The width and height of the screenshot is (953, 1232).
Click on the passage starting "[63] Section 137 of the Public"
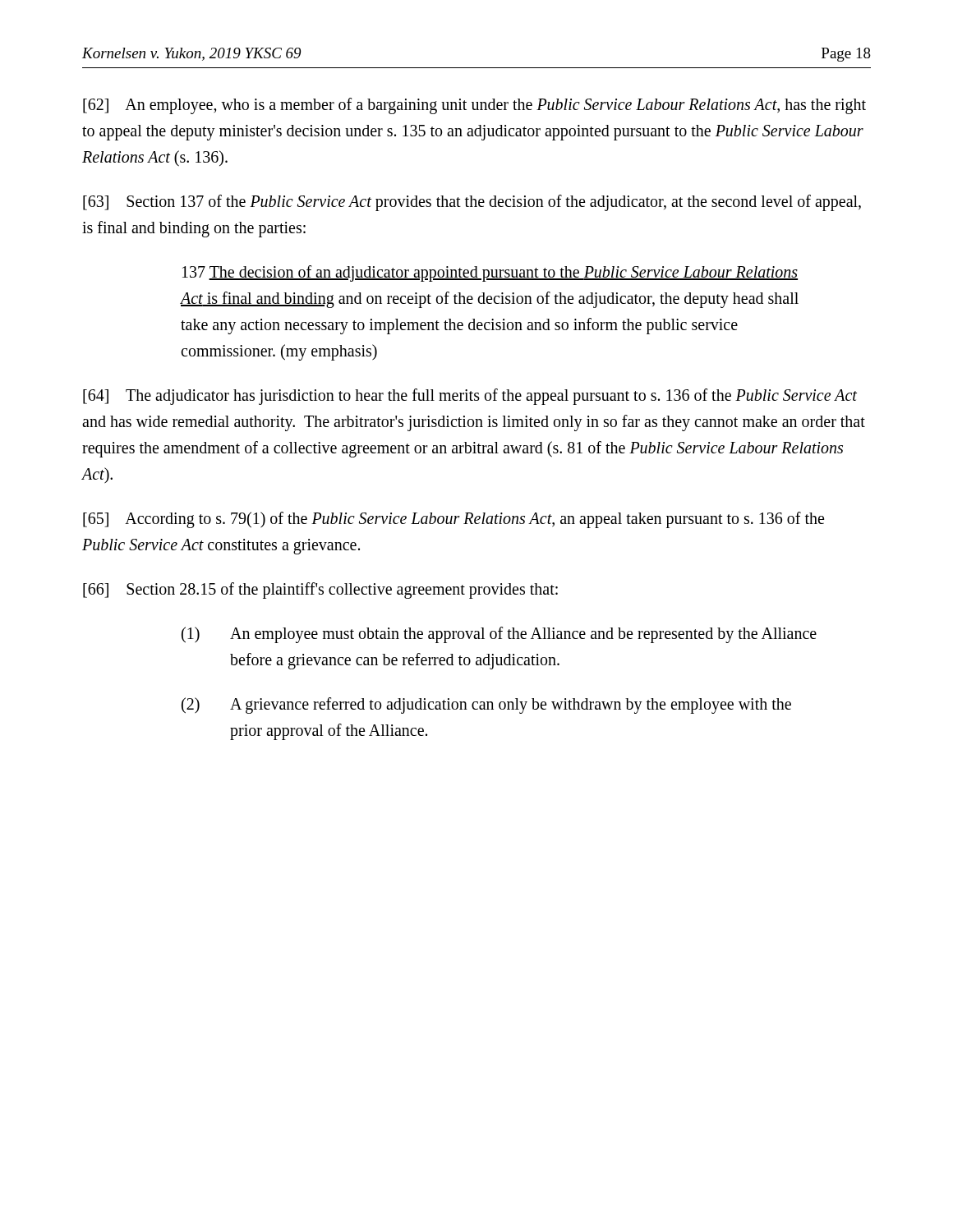472,214
